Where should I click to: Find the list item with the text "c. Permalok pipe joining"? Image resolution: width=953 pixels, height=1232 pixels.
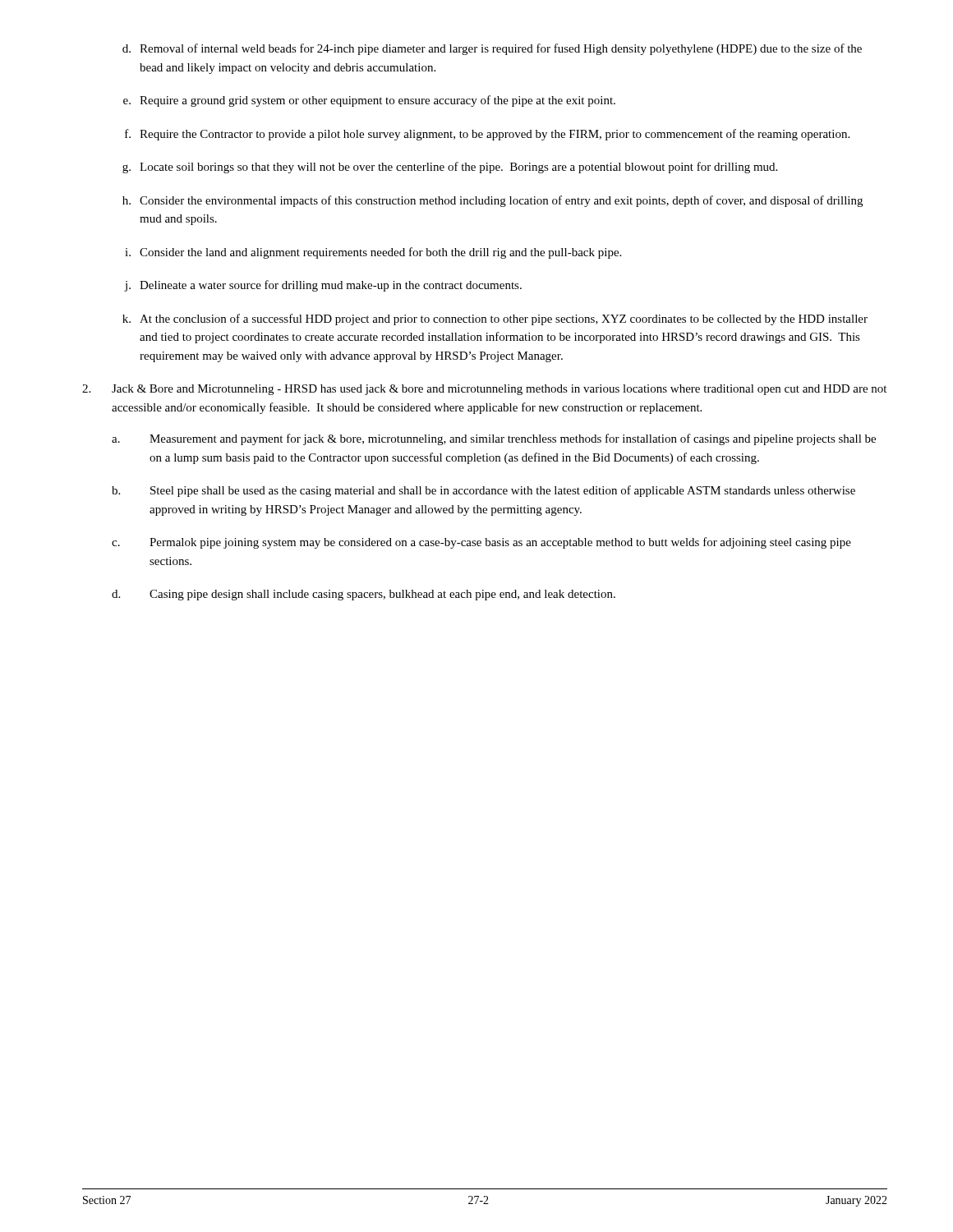[x=499, y=552]
